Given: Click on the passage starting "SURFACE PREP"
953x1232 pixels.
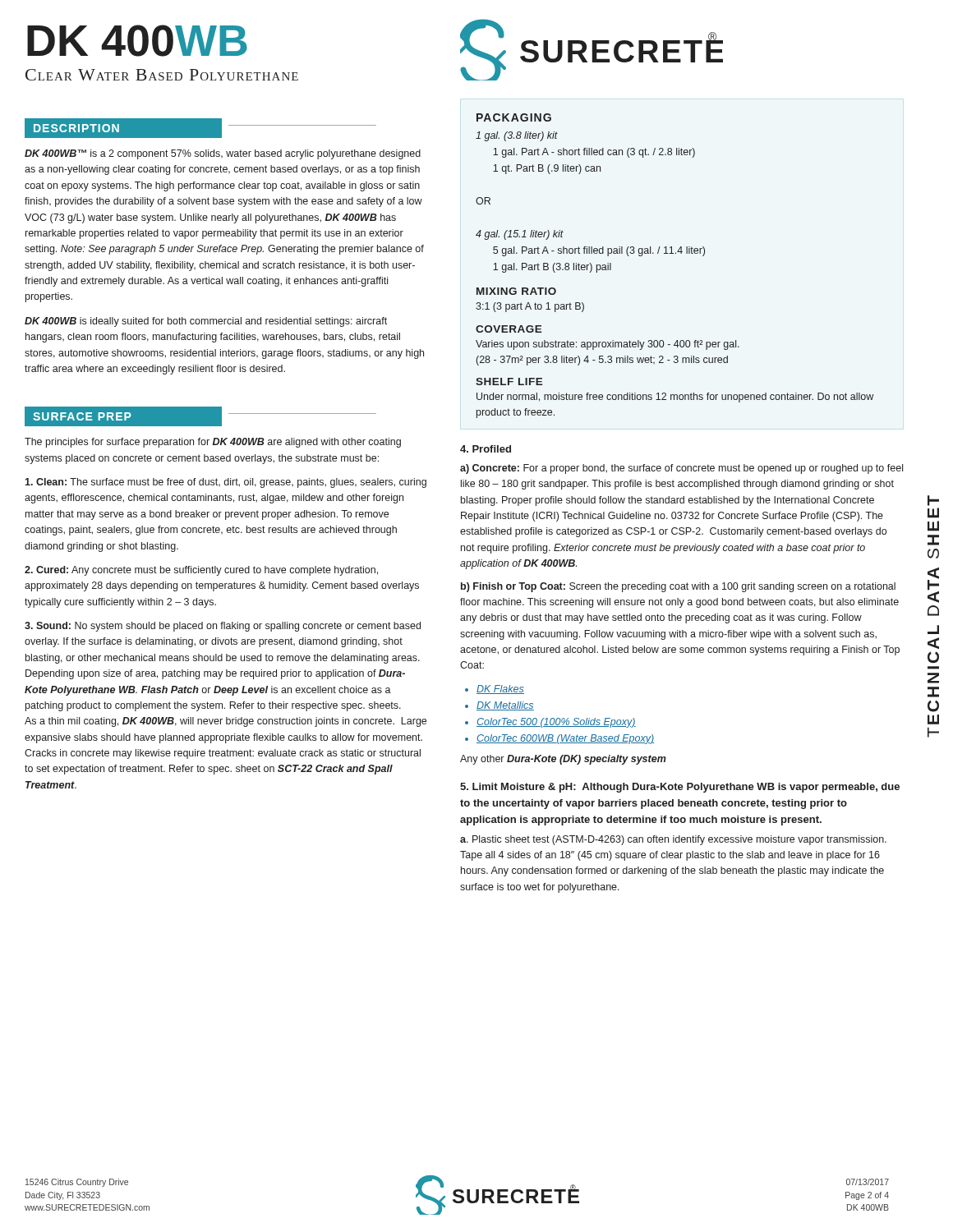Looking at the screenshot, I should pyautogui.click(x=200, y=417).
